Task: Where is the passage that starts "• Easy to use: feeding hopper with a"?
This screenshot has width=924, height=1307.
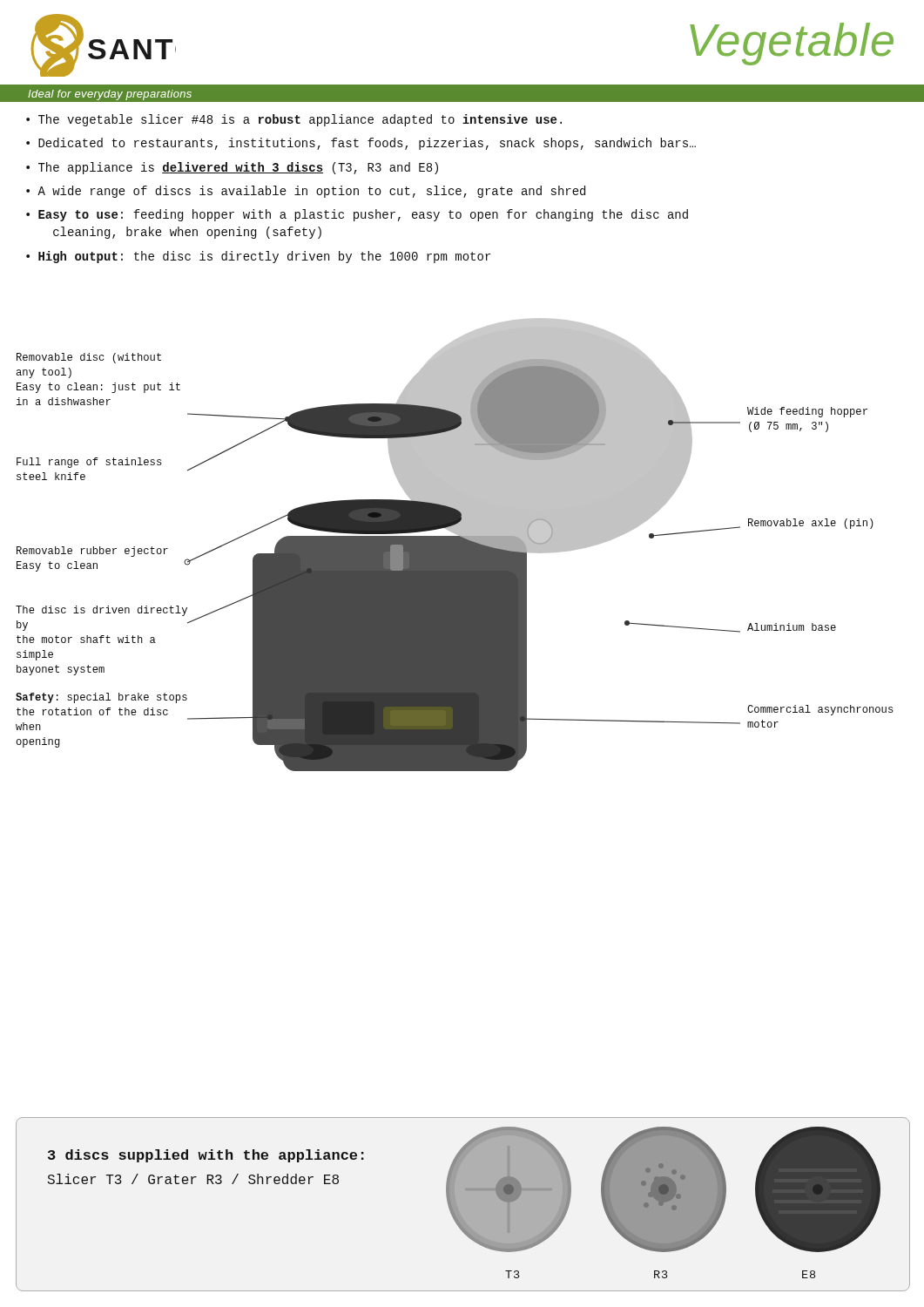Action: [357, 224]
